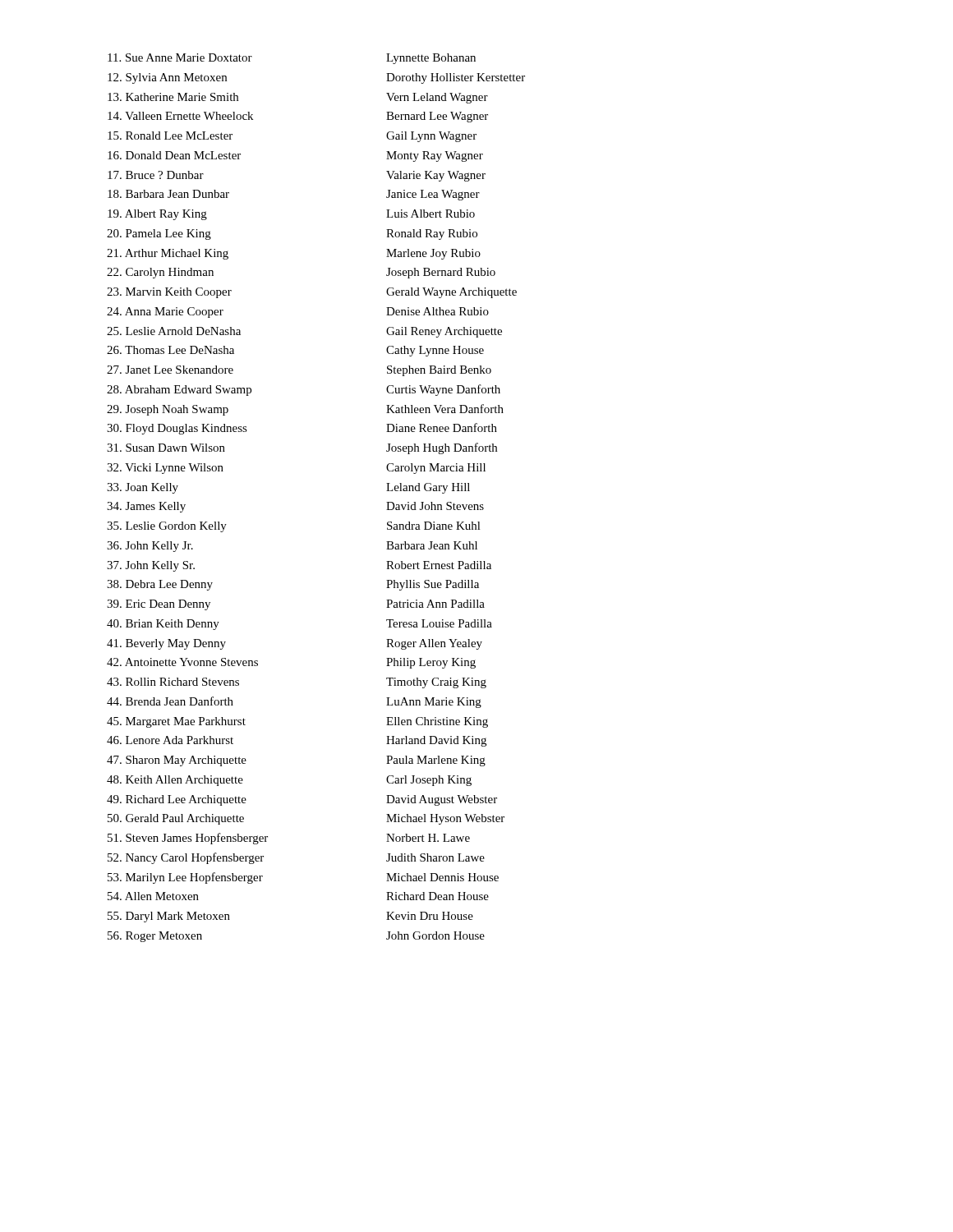Image resolution: width=953 pixels, height=1232 pixels.
Task: Locate the text "51. Steven James Hopfensberger"
Action: [187, 838]
